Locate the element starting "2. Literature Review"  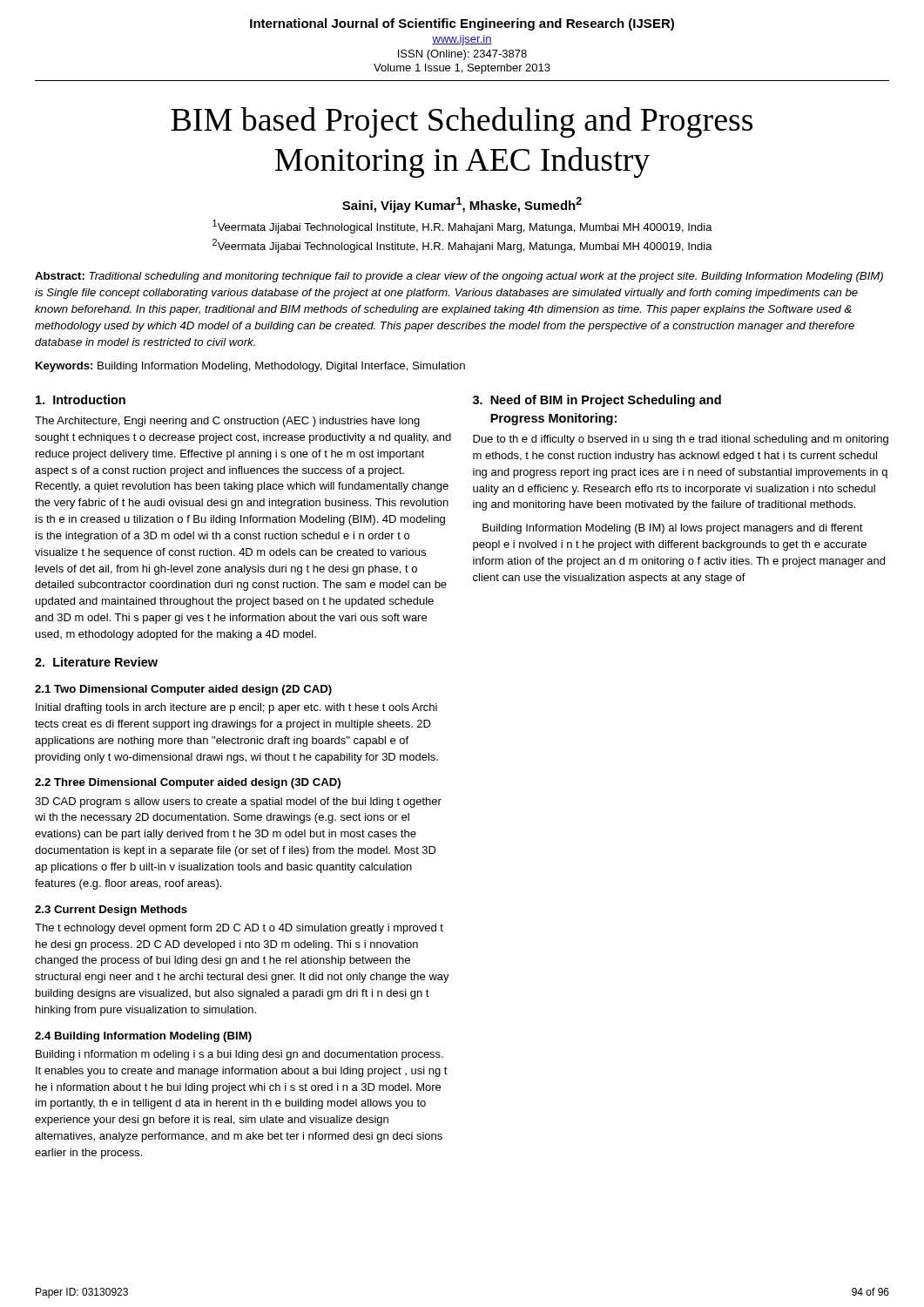click(96, 662)
